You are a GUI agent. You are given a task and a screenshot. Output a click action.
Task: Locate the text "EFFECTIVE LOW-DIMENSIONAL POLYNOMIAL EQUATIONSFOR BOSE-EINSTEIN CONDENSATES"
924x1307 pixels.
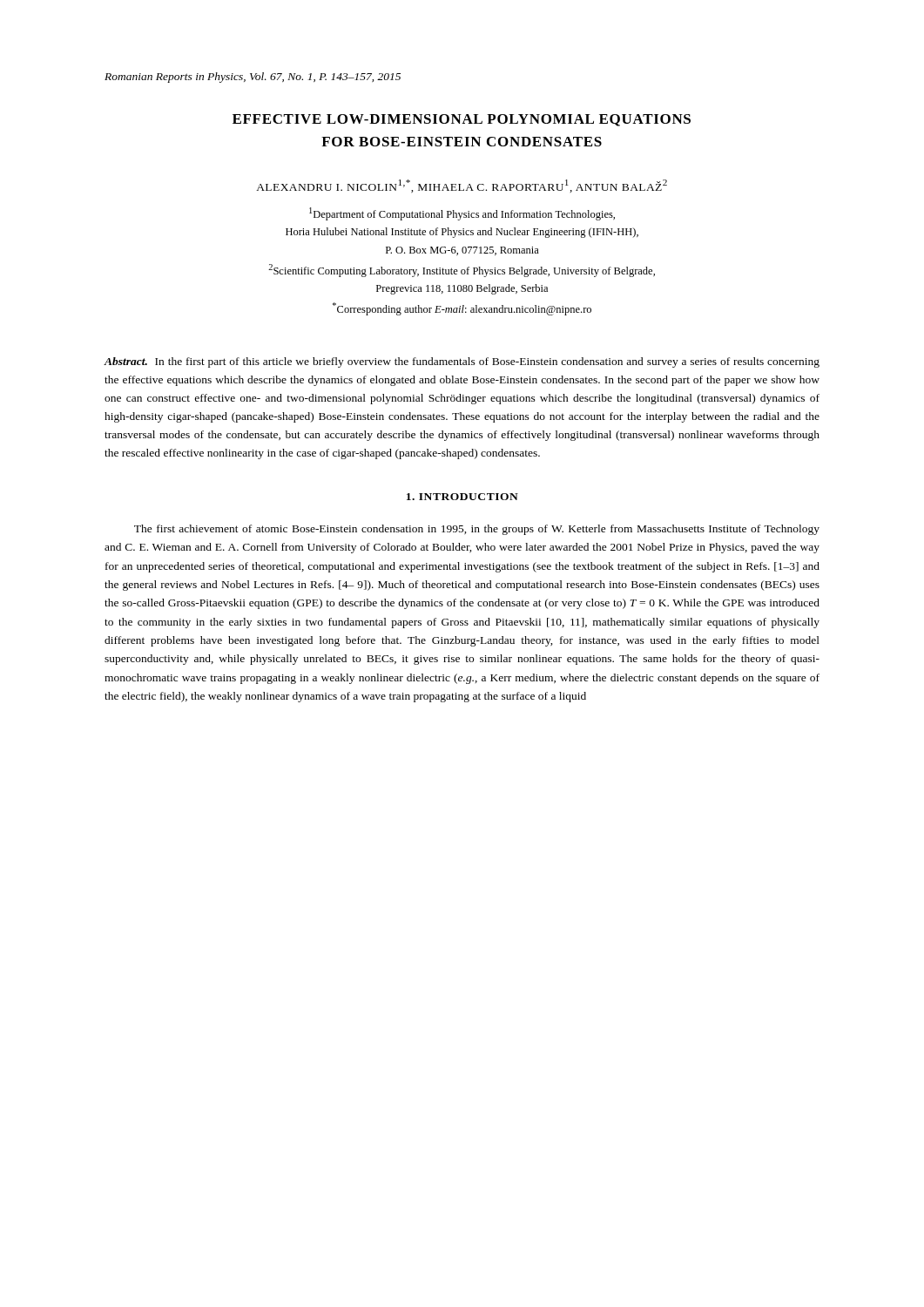click(x=462, y=130)
